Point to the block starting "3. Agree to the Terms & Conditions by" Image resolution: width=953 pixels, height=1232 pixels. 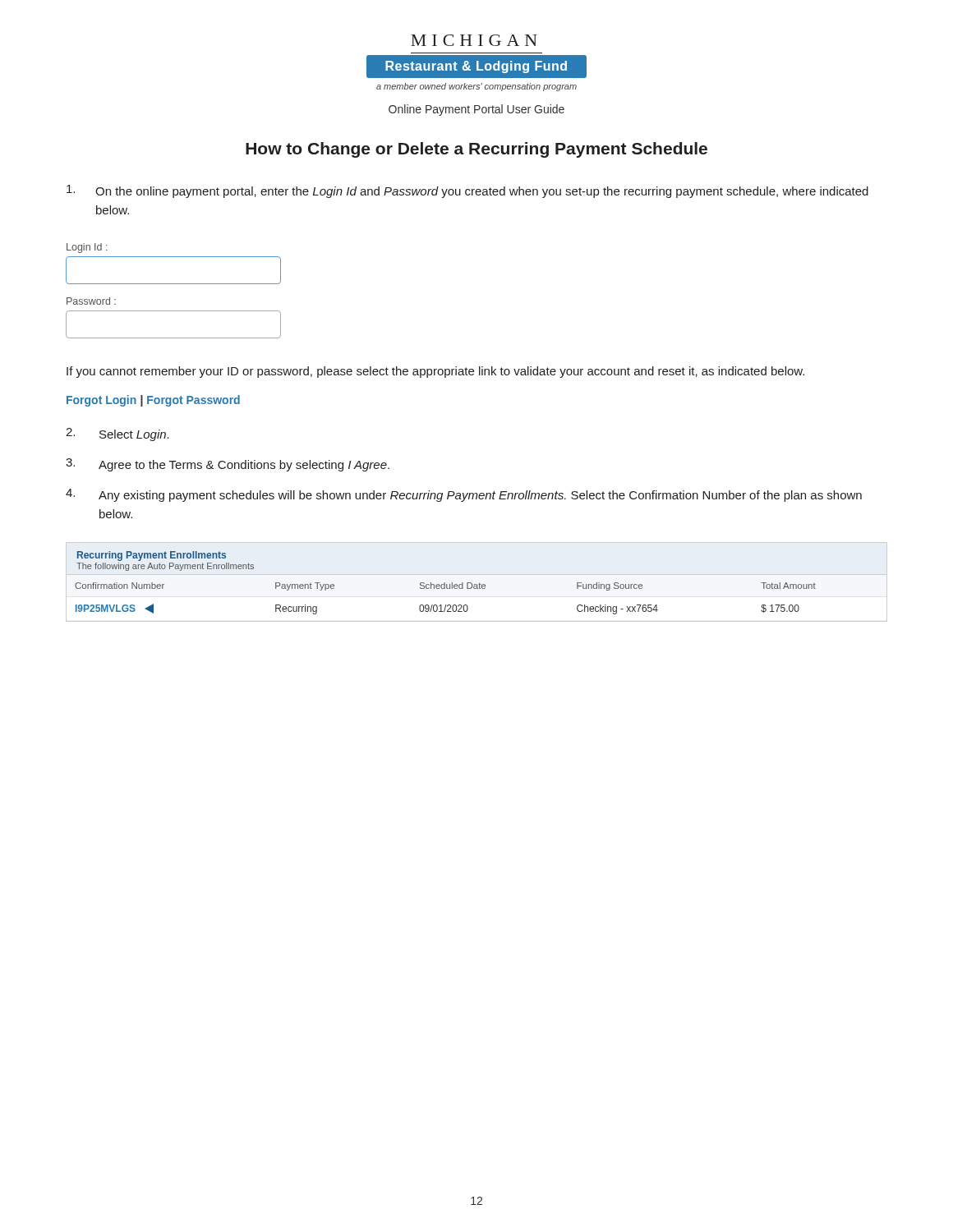pyautogui.click(x=228, y=464)
